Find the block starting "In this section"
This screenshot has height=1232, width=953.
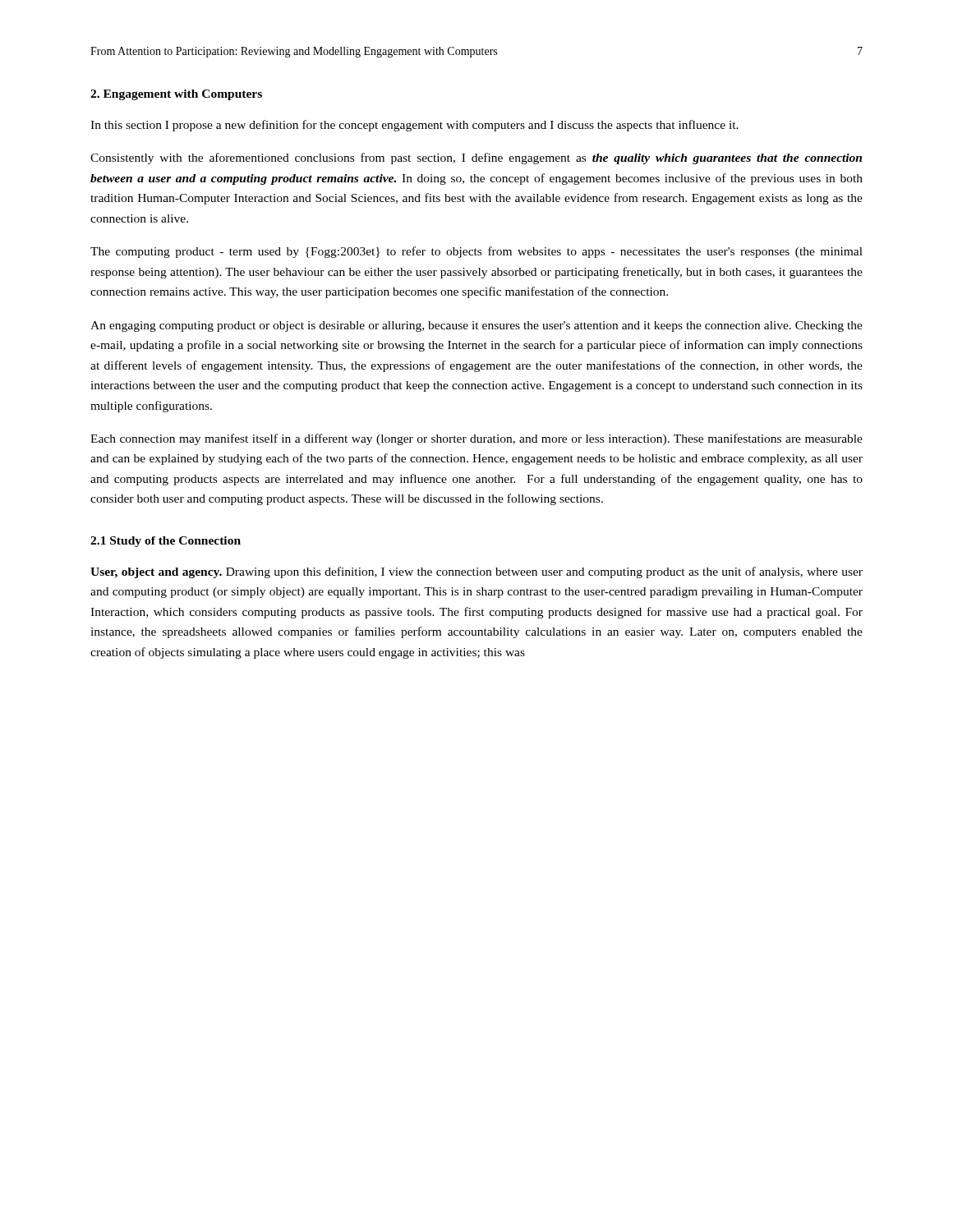pyautogui.click(x=415, y=124)
